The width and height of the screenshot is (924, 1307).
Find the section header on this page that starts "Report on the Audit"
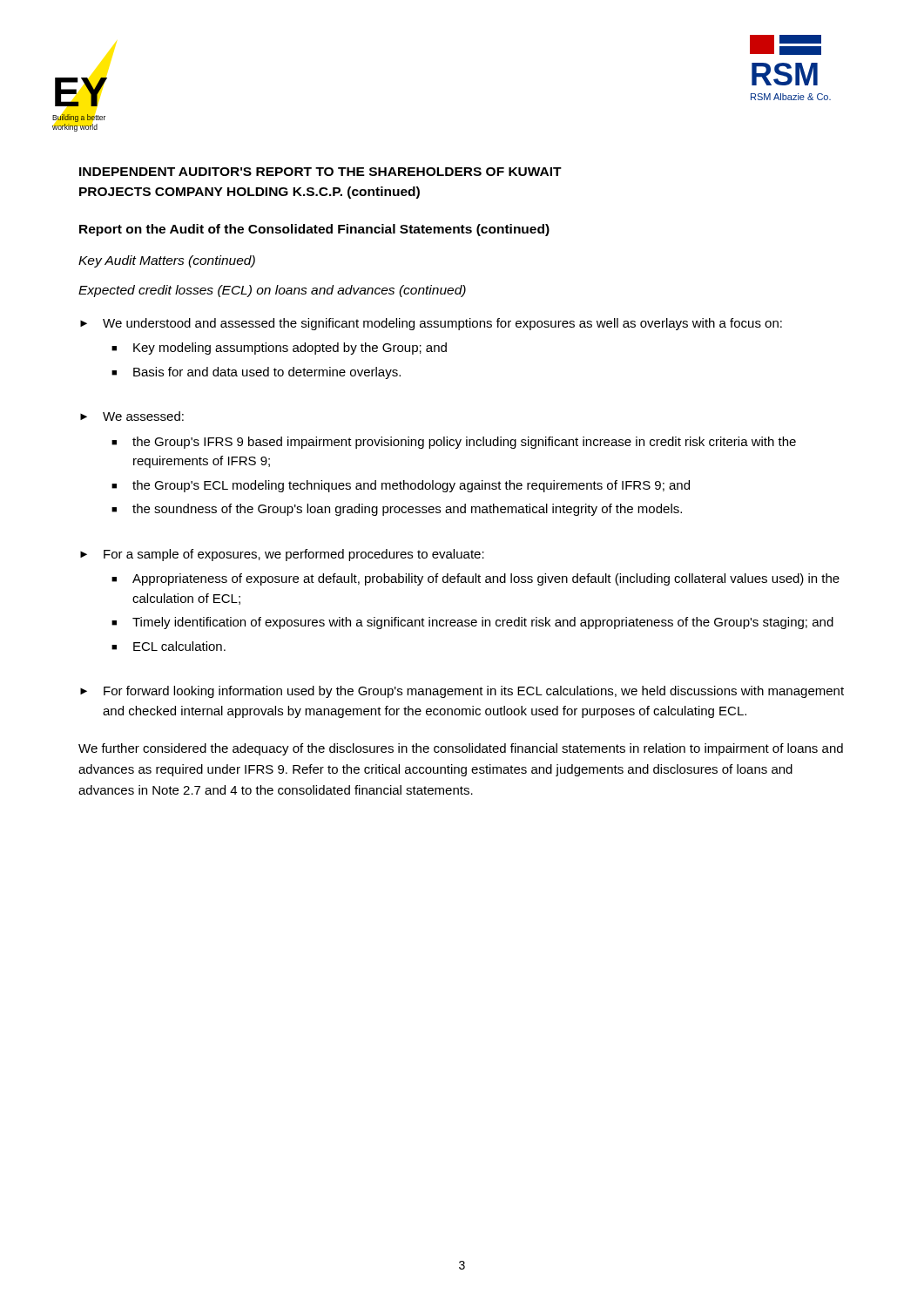tap(314, 228)
